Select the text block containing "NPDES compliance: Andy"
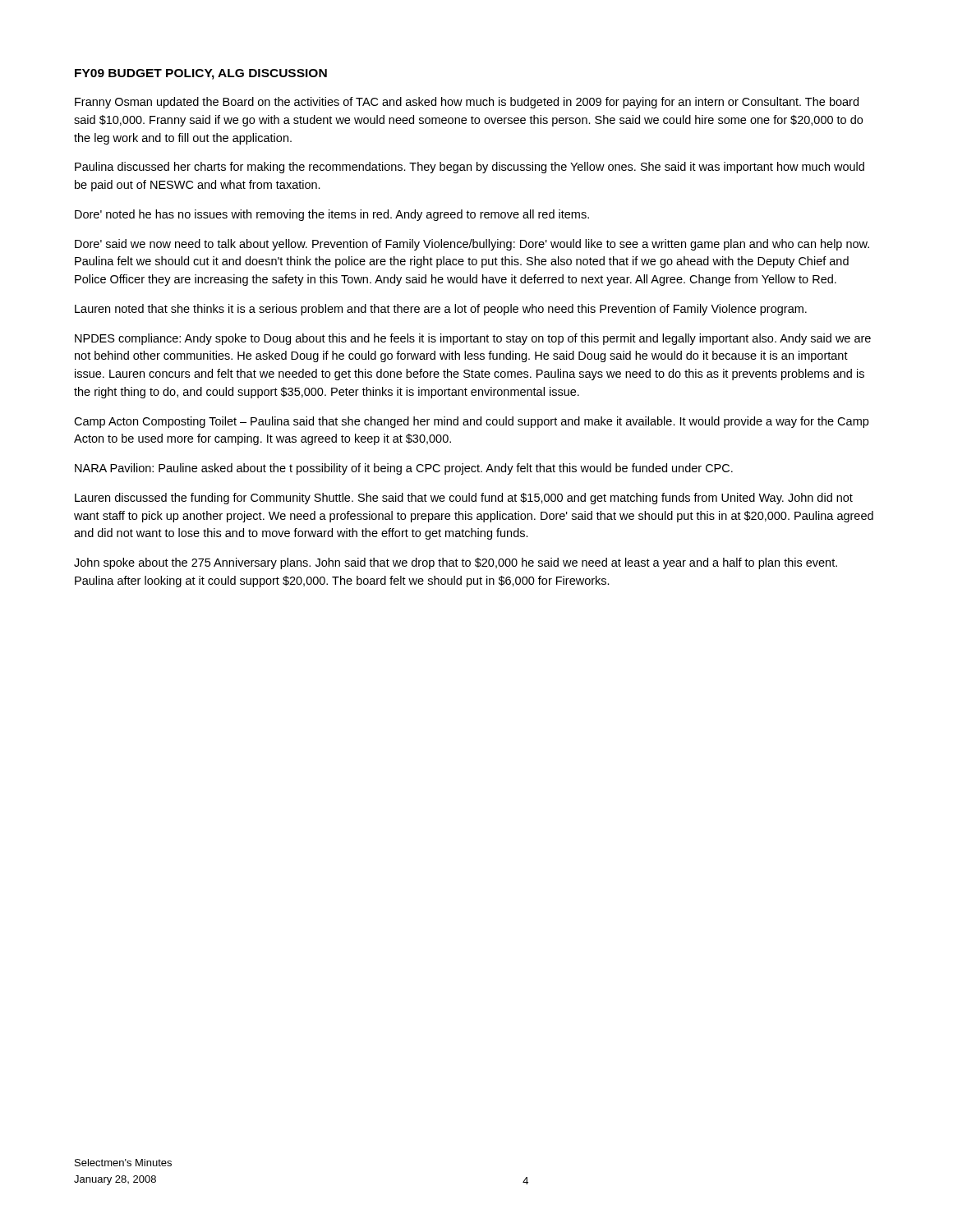Screen dimensions: 1232x953 [473, 365]
